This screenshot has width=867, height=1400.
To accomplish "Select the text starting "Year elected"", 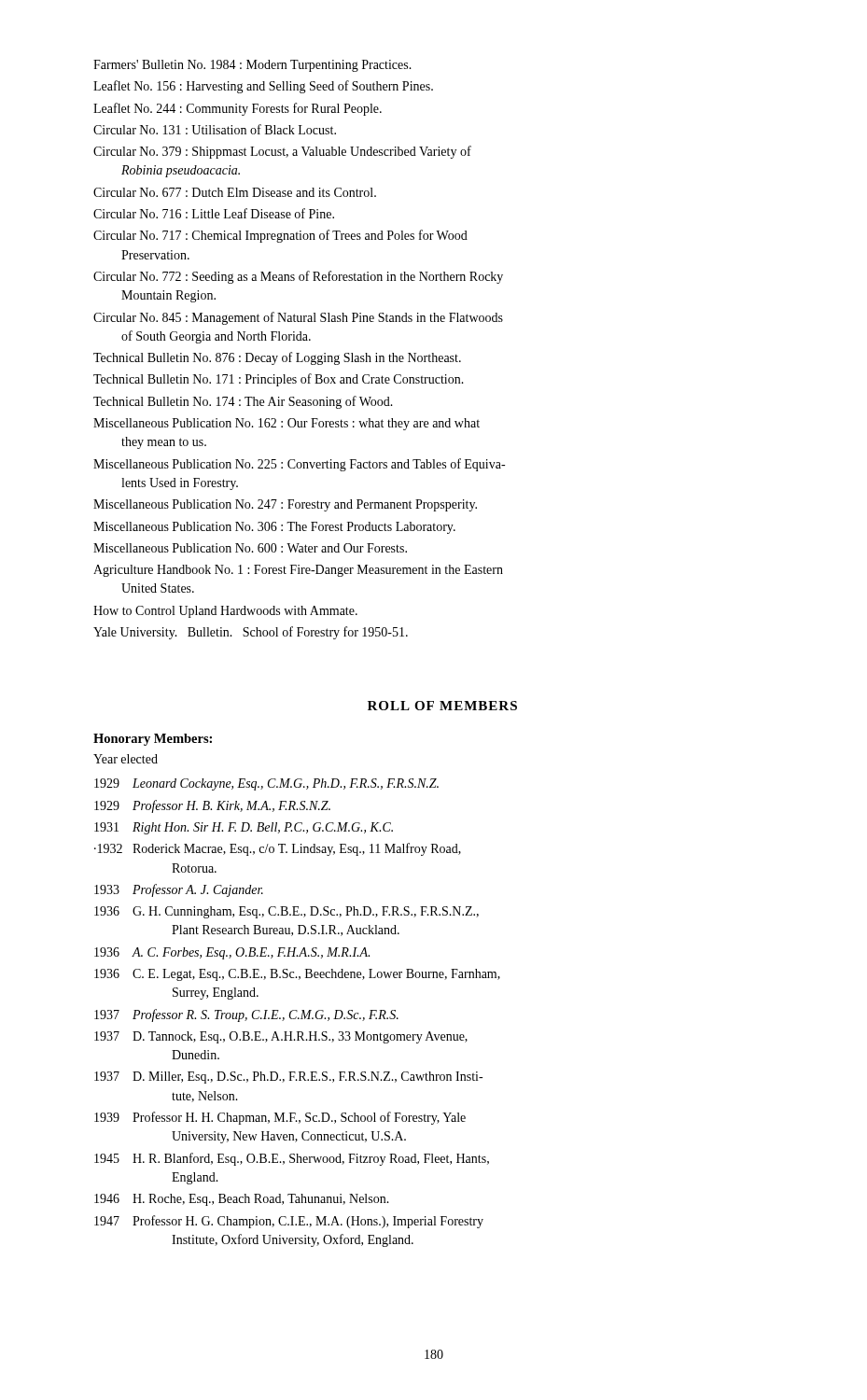I will 125,760.
